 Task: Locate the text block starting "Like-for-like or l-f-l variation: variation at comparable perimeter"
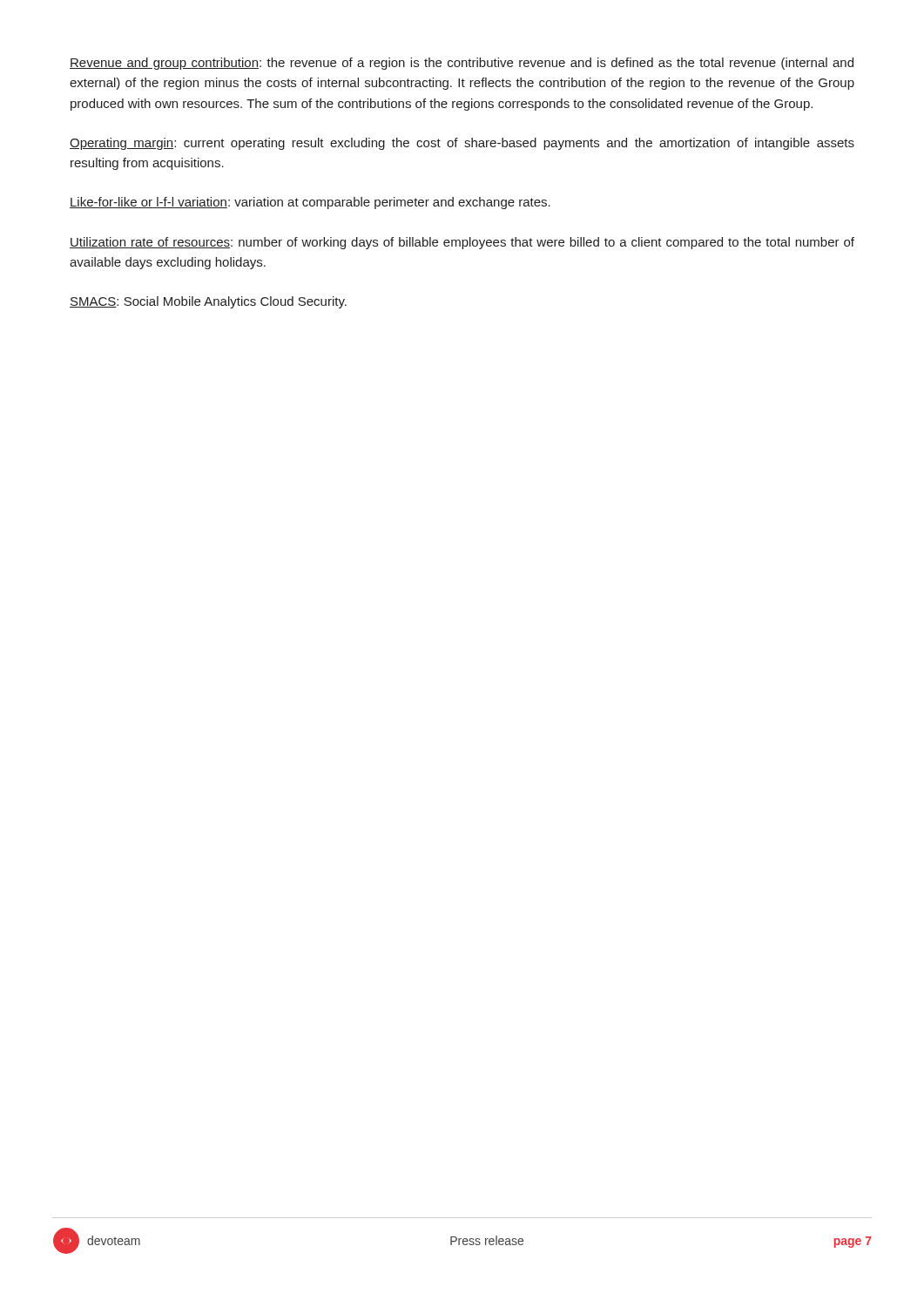310,202
